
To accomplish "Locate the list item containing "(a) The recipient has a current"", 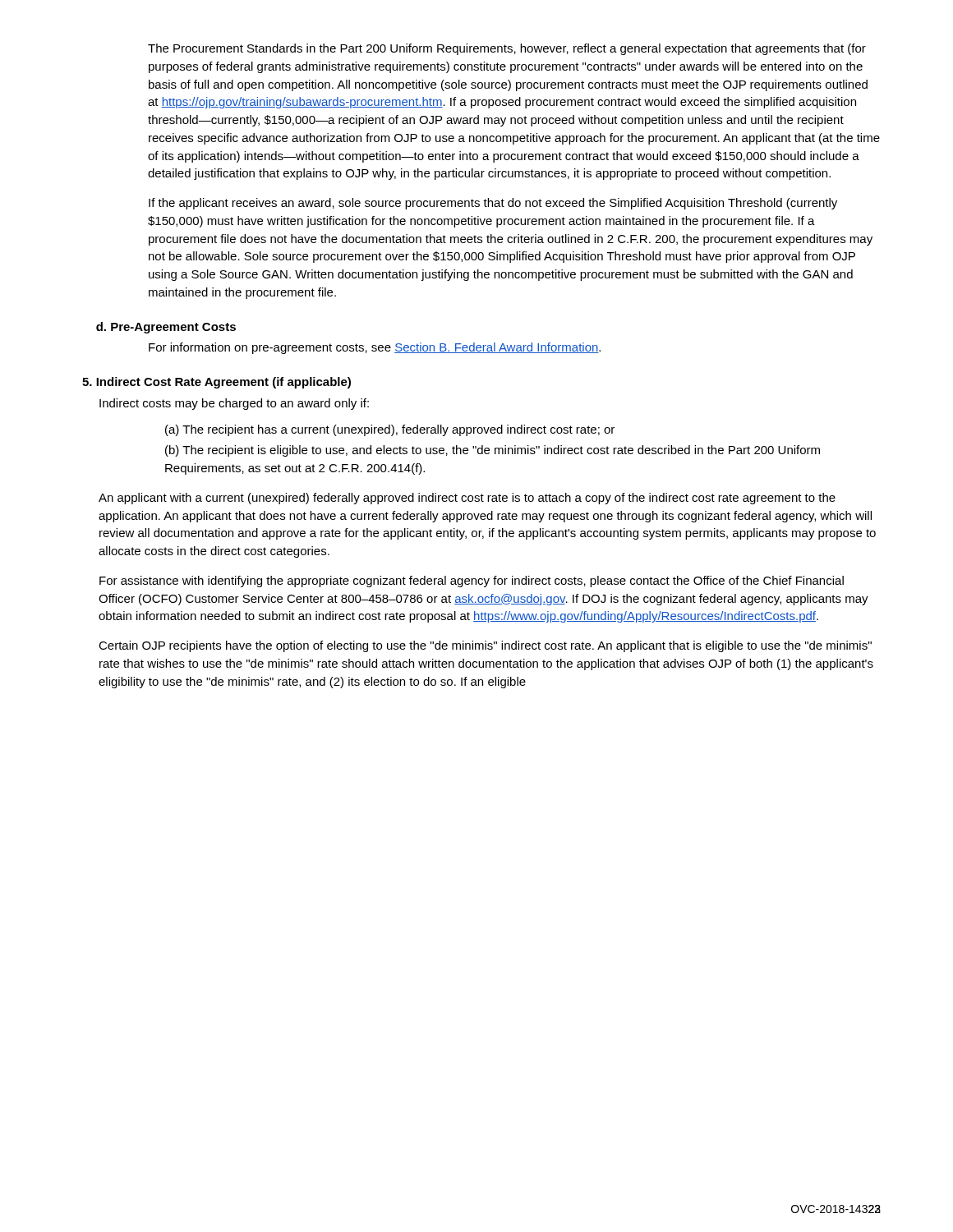I will 390,429.
